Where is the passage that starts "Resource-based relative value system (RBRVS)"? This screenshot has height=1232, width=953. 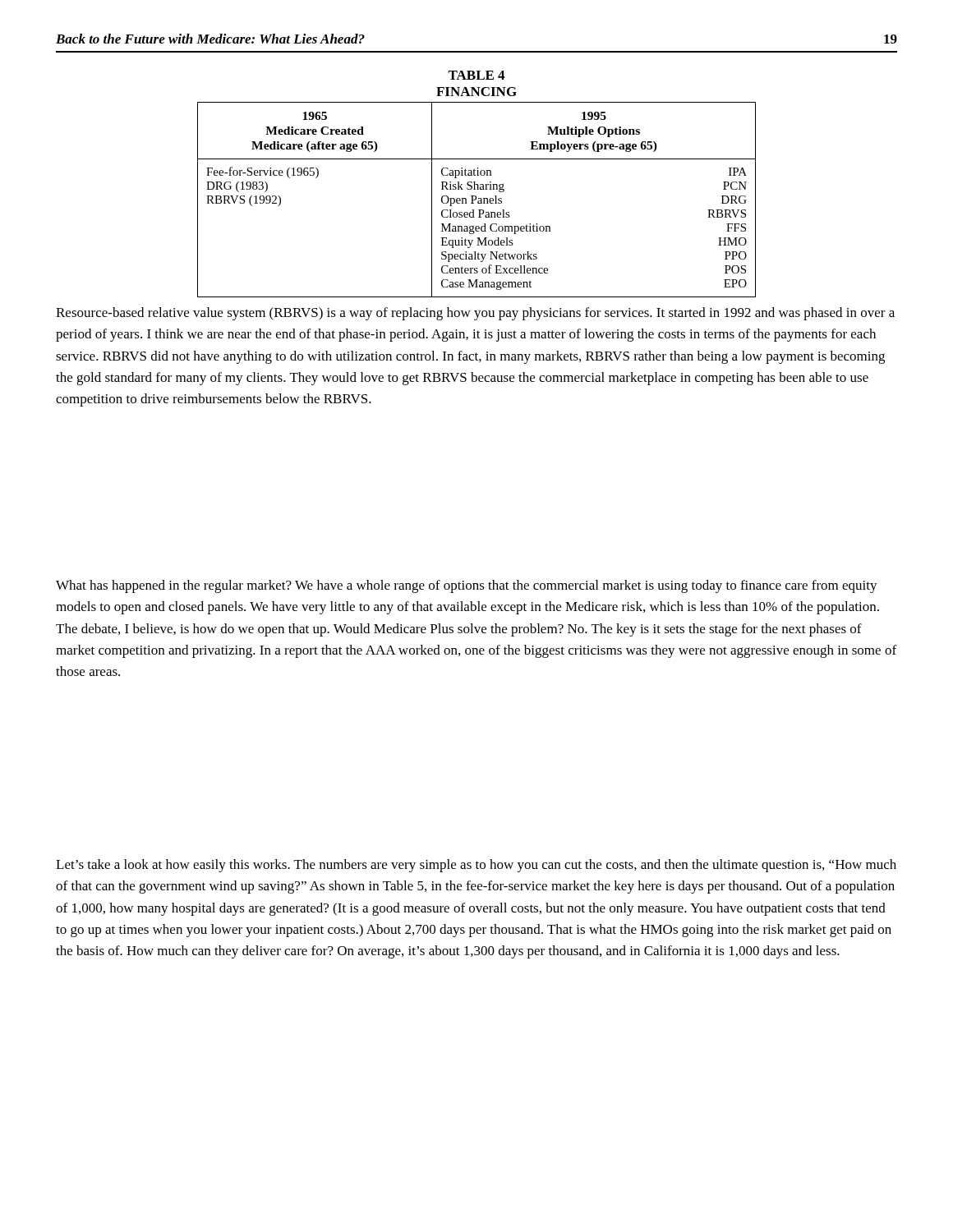click(475, 356)
